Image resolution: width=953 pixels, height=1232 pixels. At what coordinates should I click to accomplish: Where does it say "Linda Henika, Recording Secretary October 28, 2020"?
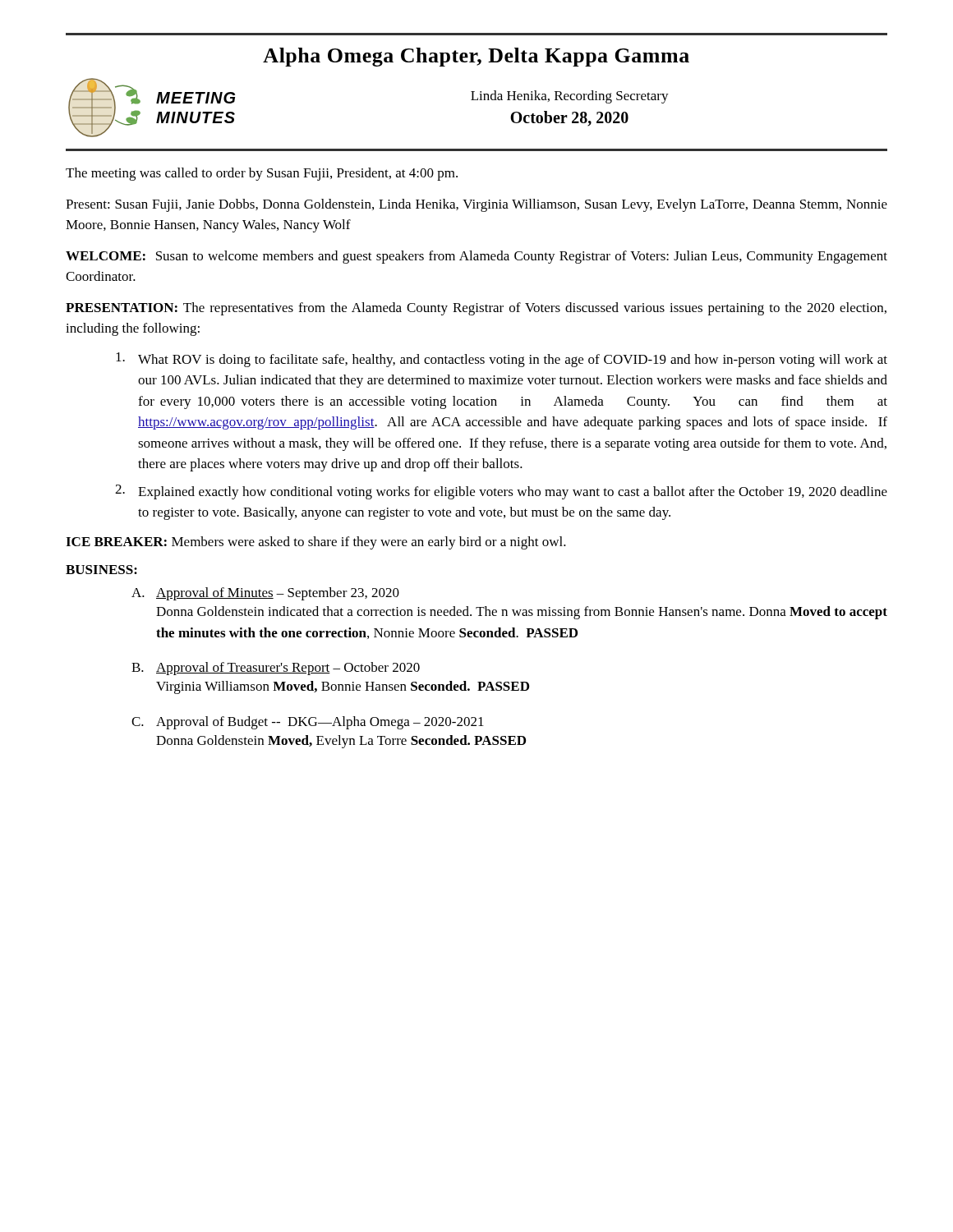[x=569, y=108]
